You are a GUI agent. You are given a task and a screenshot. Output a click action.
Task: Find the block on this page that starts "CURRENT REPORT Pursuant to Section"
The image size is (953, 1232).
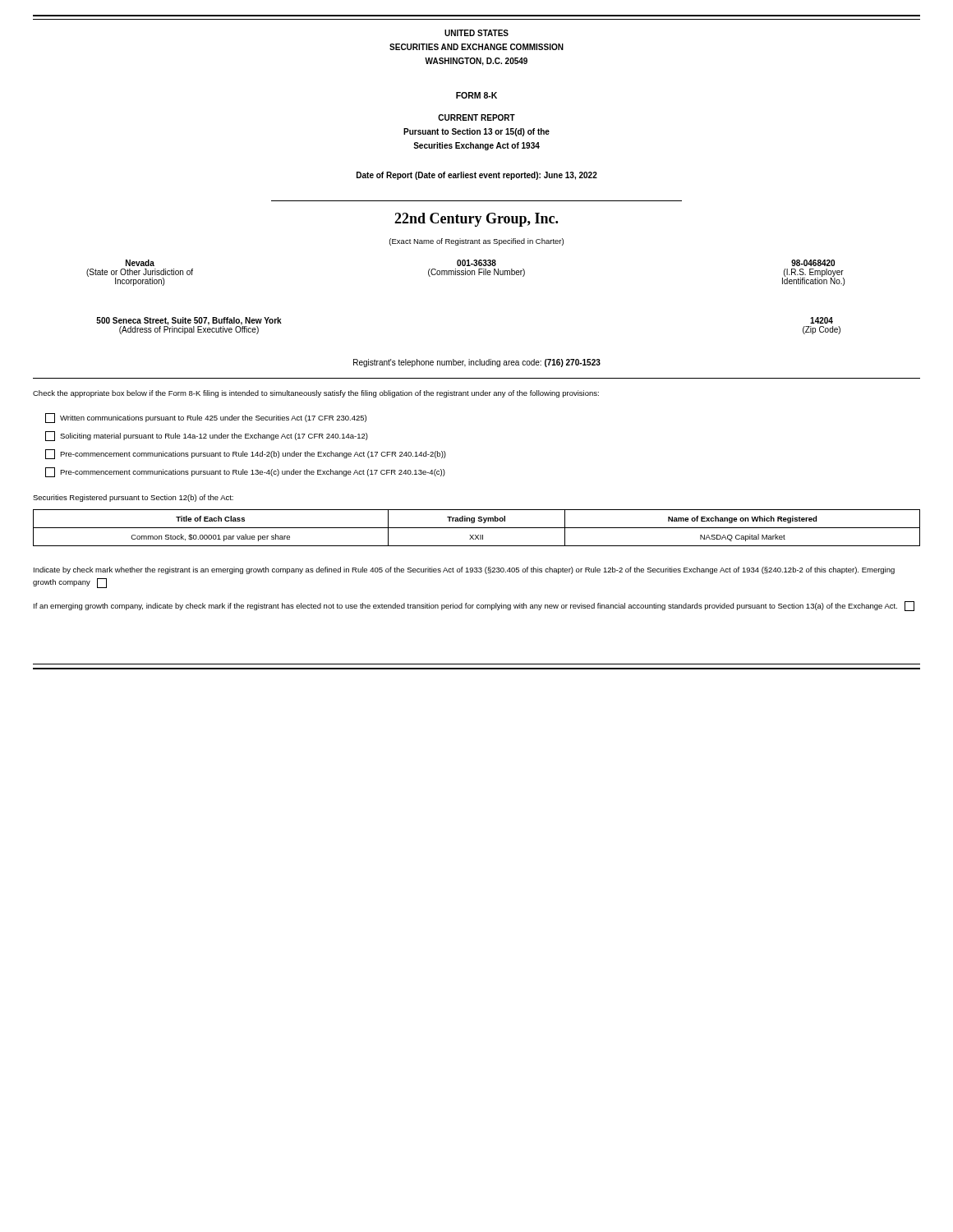coord(476,132)
